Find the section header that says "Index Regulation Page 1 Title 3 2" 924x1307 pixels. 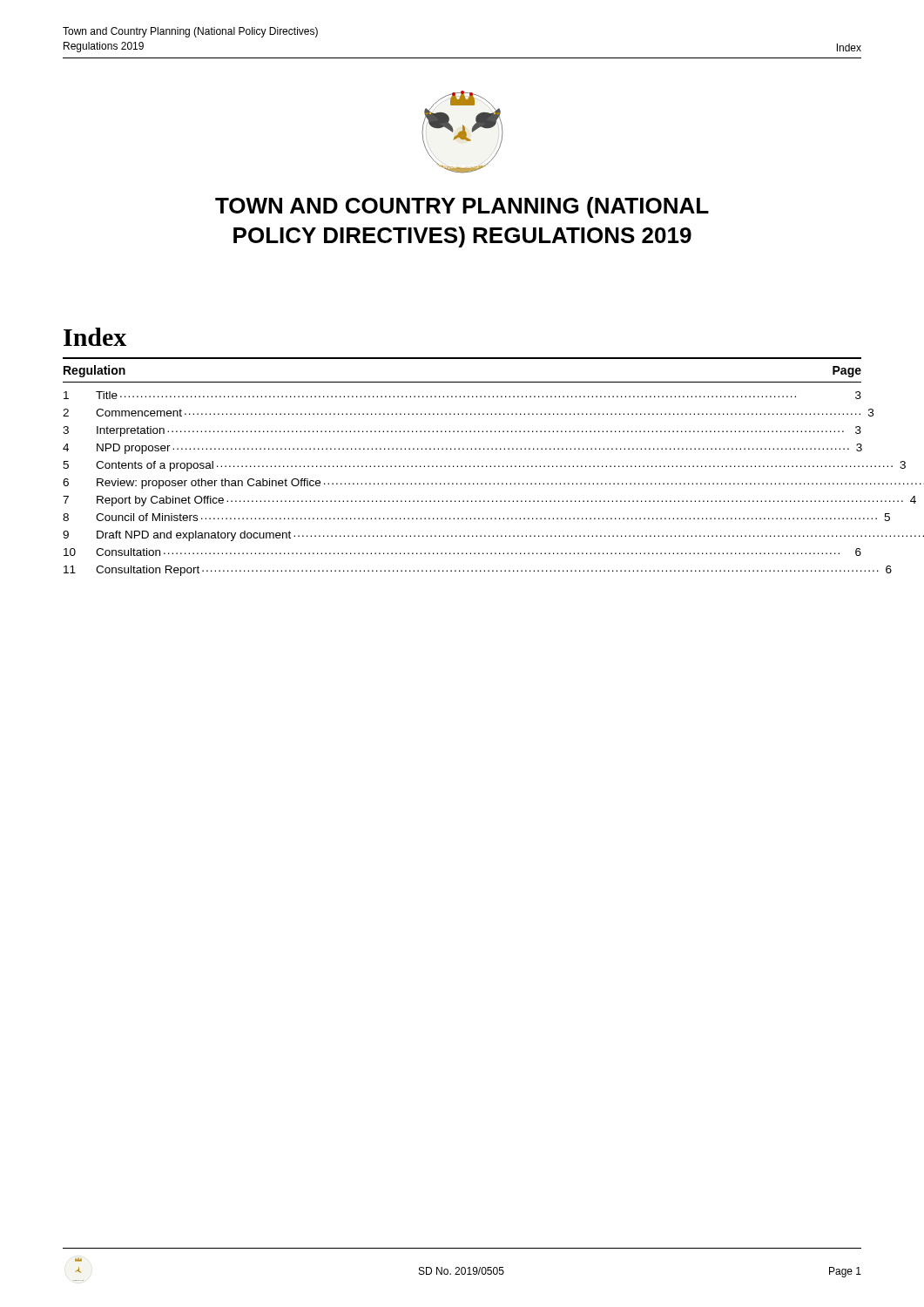pos(462,450)
